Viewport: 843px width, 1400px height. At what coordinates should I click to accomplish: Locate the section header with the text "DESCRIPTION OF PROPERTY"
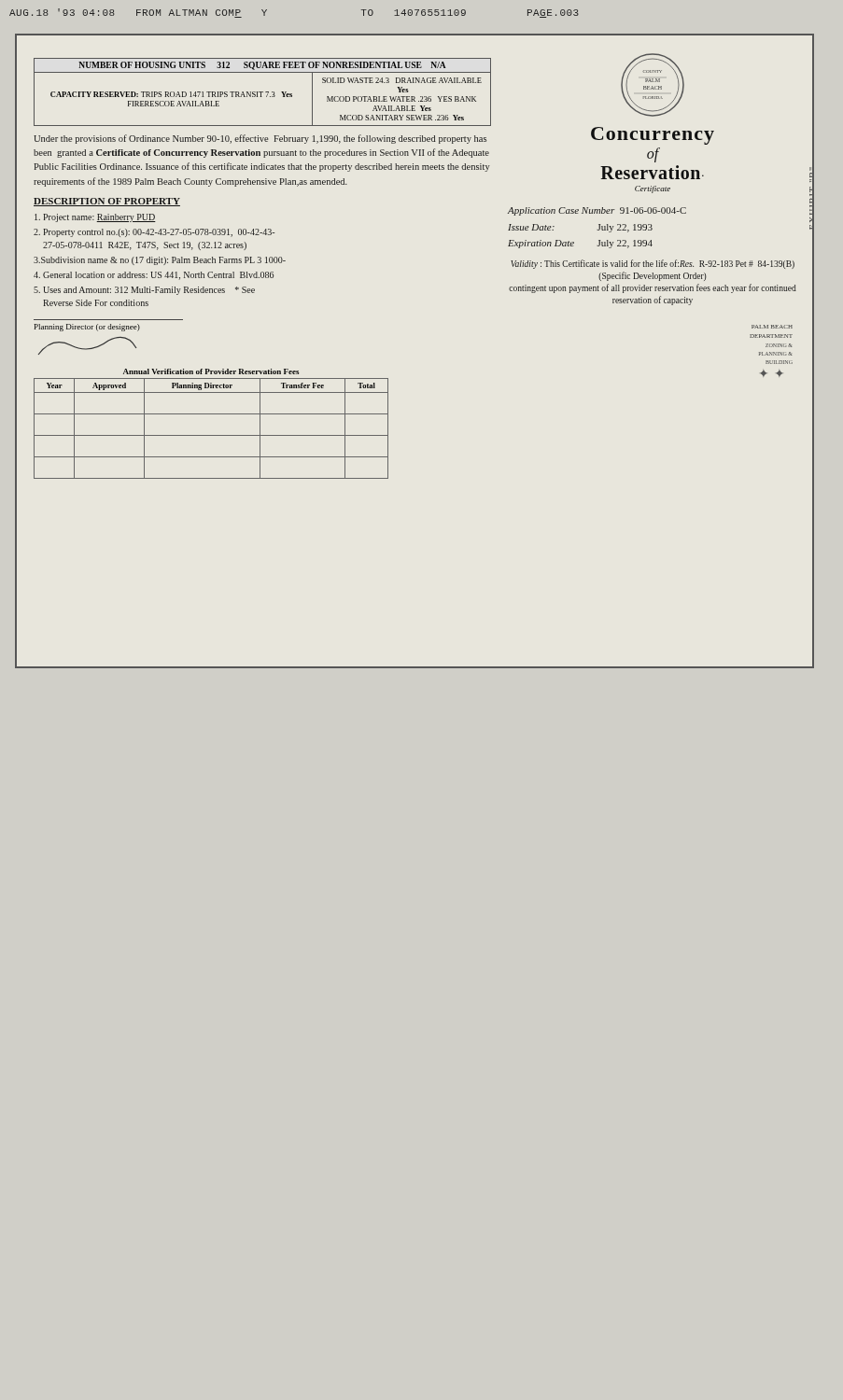[107, 200]
